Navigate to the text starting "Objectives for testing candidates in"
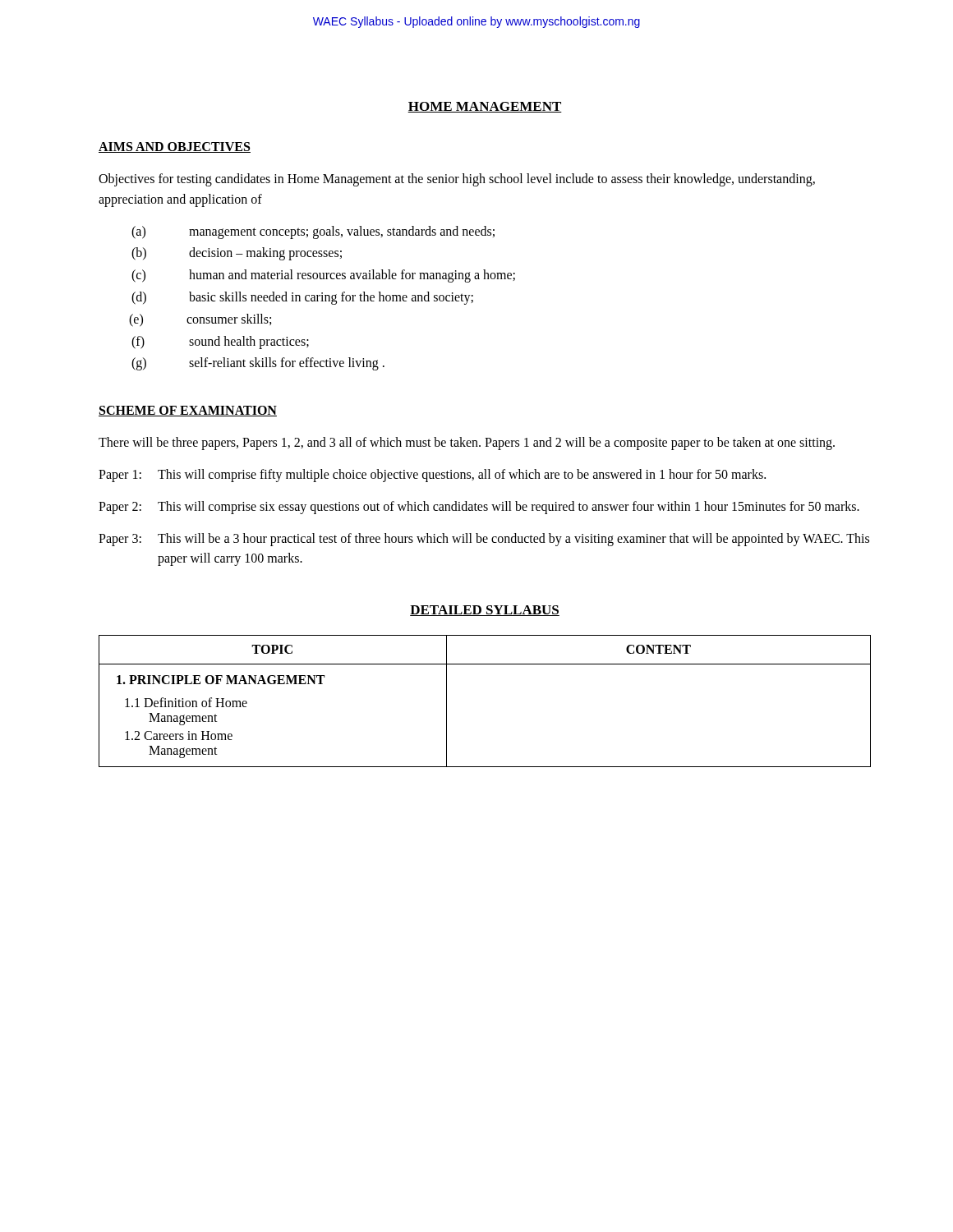The height and width of the screenshot is (1232, 953). tap(457, 189)
